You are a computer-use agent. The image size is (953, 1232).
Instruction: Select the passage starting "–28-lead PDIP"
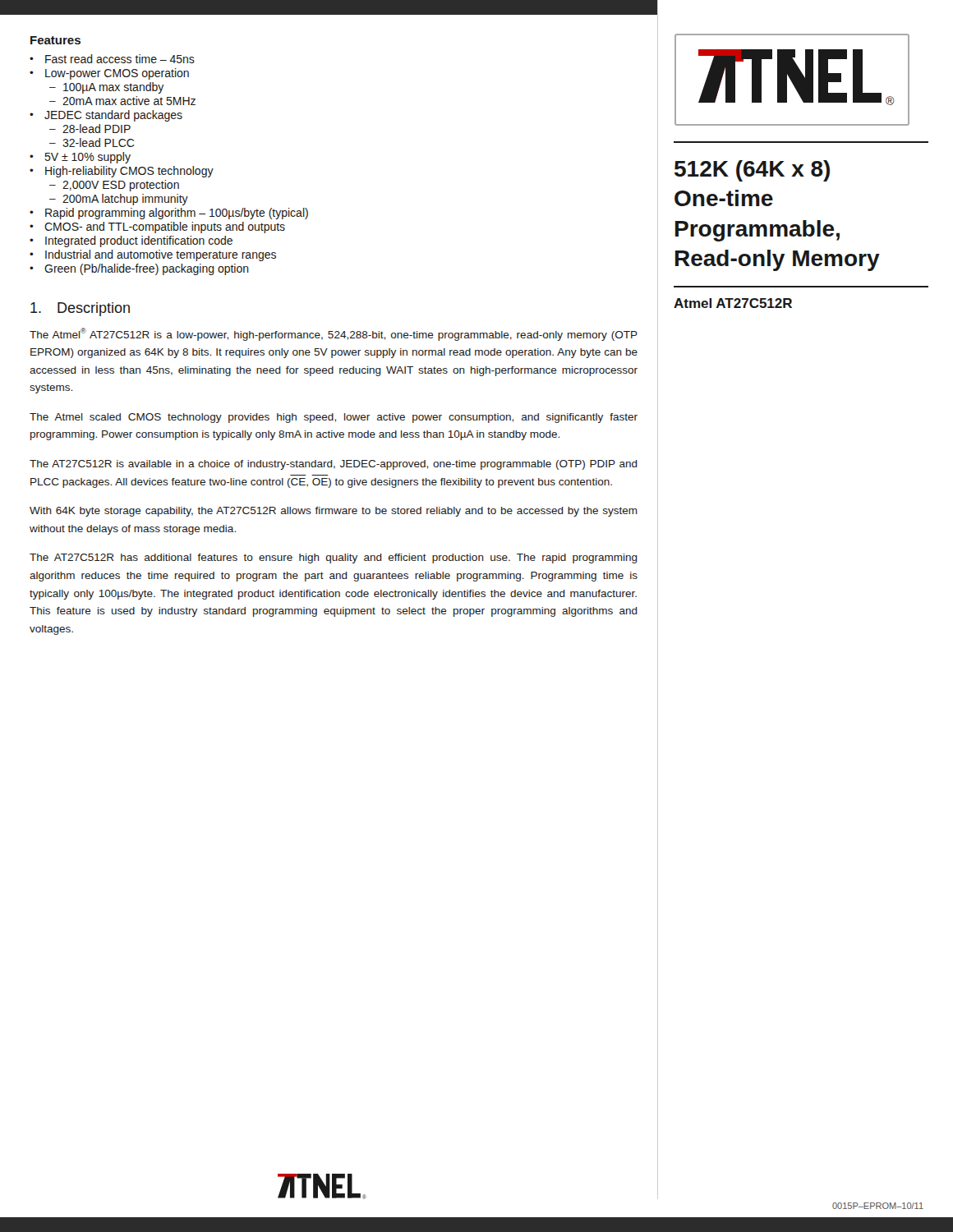pos(90,129)
